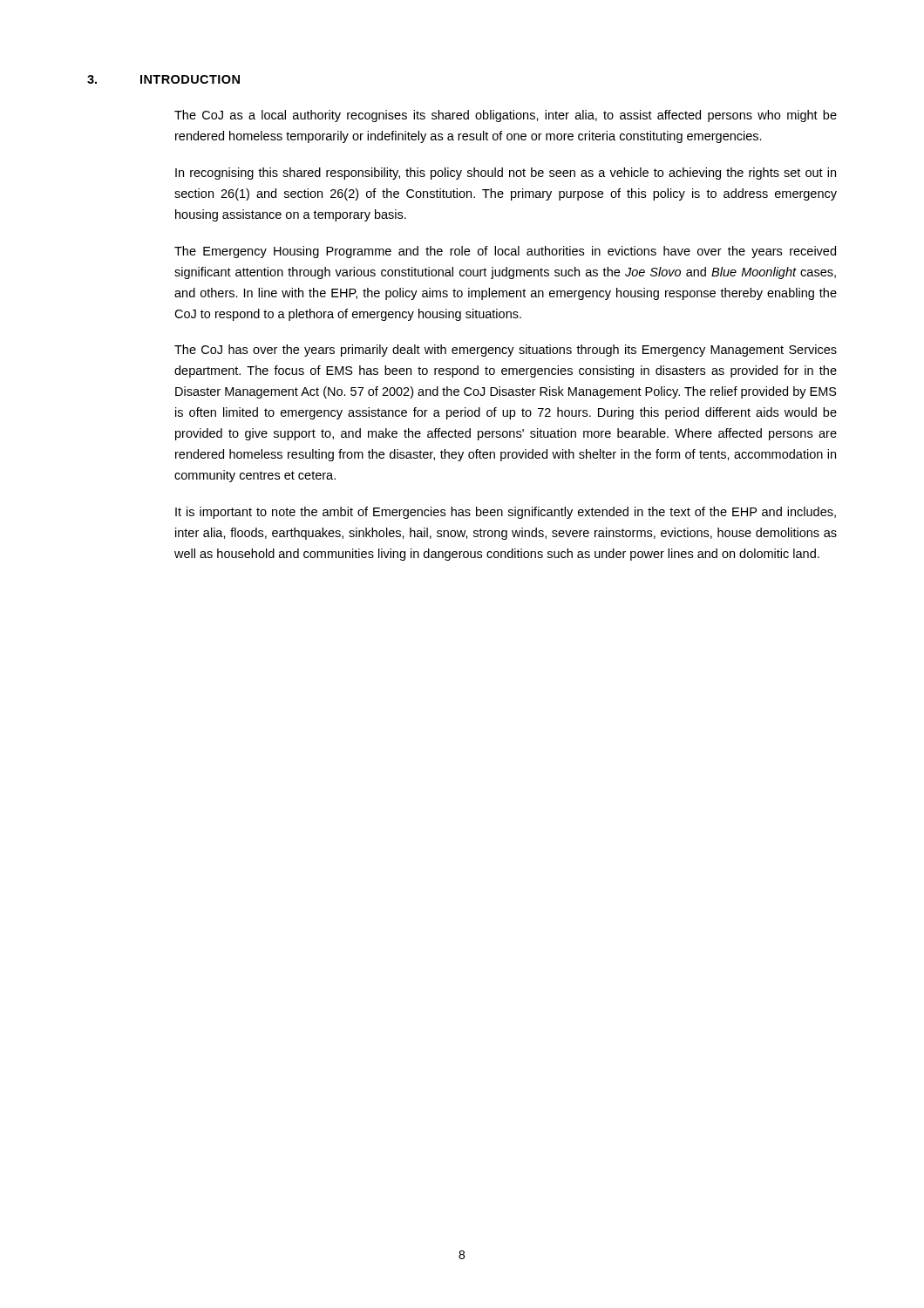Locate the text block that says "The CoJ as"
The height and width of the screenshot is (1308, 924).
tap(506, 126)
